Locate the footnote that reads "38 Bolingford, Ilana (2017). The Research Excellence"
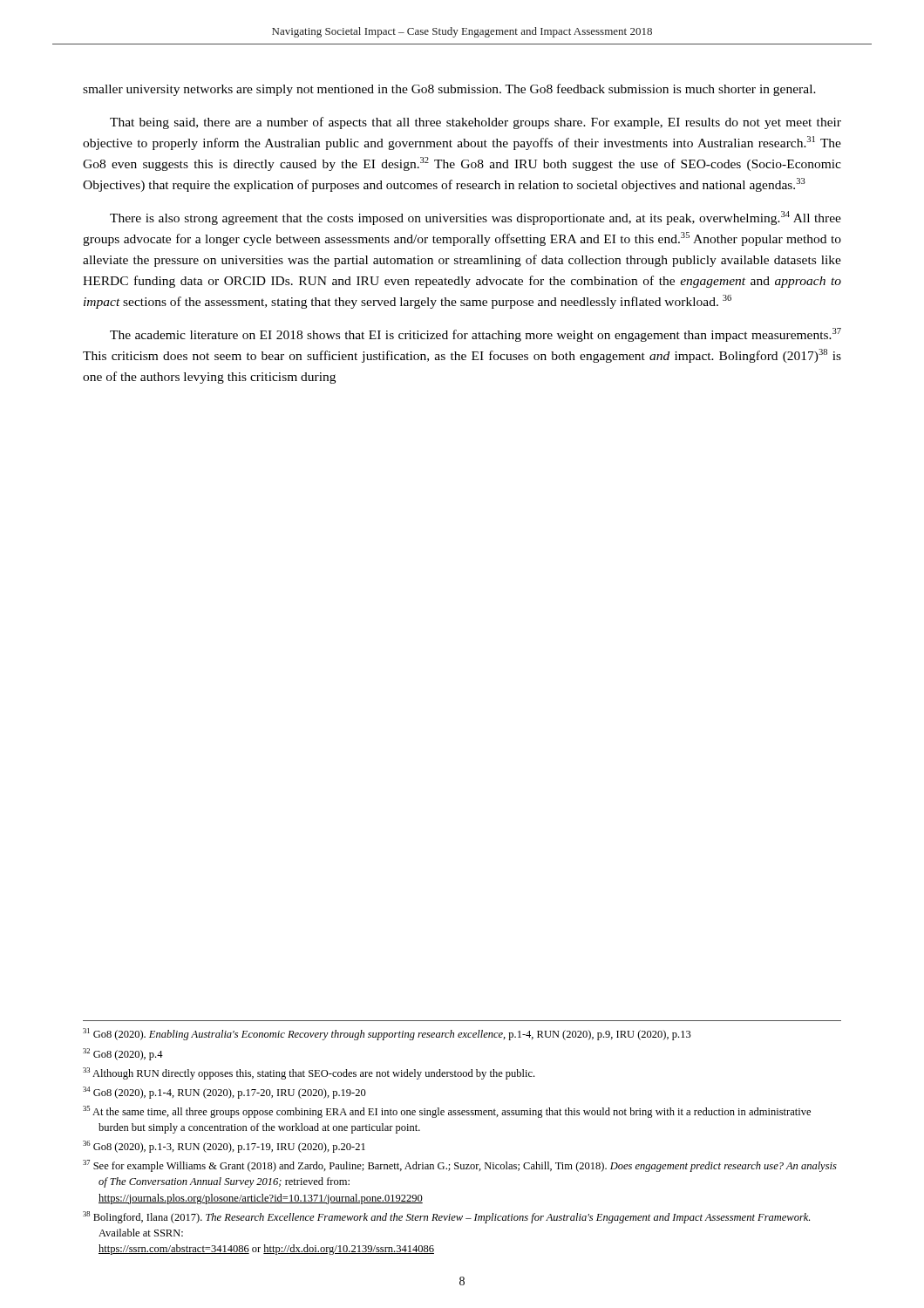 (446, 1217)
